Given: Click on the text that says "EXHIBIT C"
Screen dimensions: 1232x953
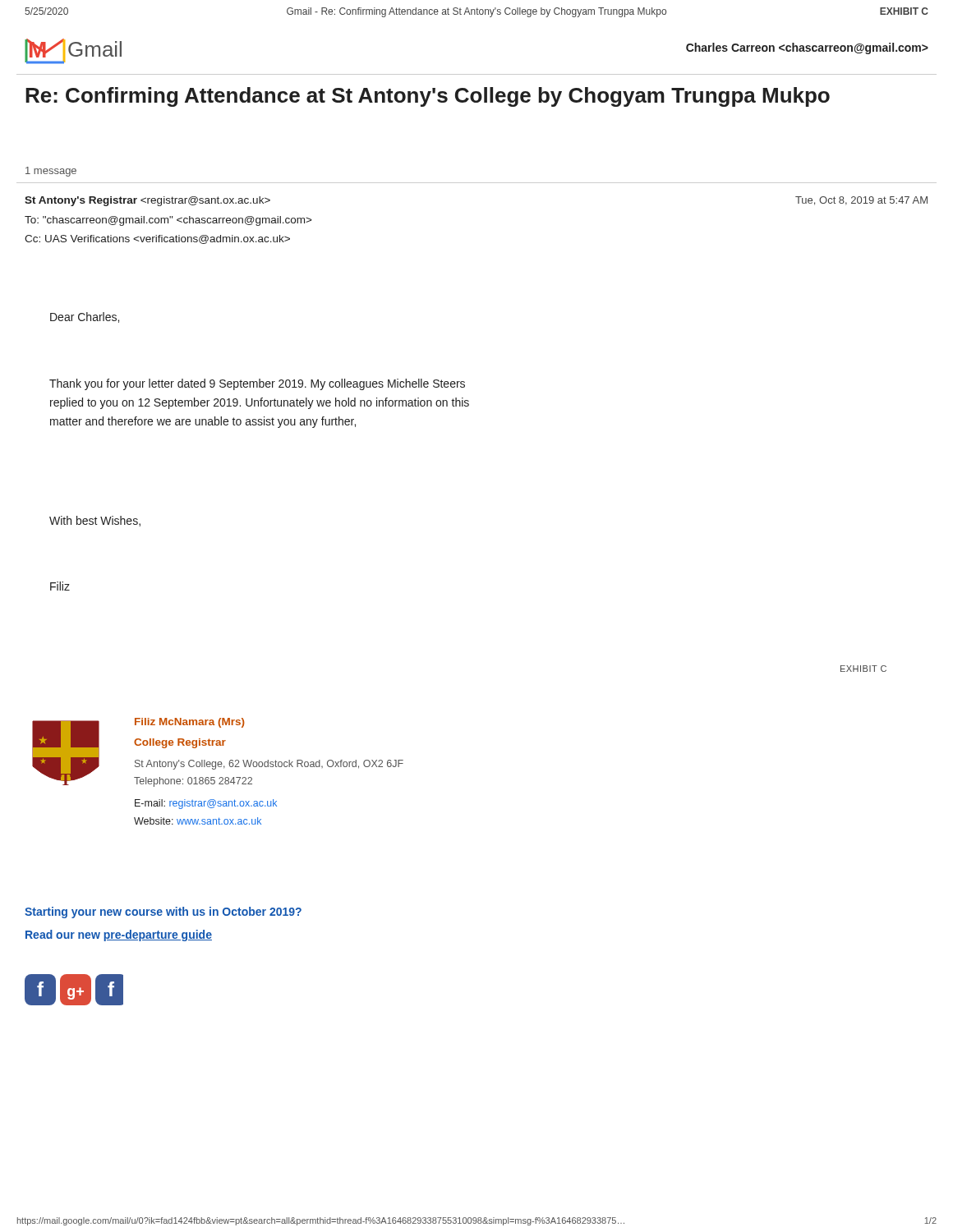Looking at the screenshot, I should 863,669.
